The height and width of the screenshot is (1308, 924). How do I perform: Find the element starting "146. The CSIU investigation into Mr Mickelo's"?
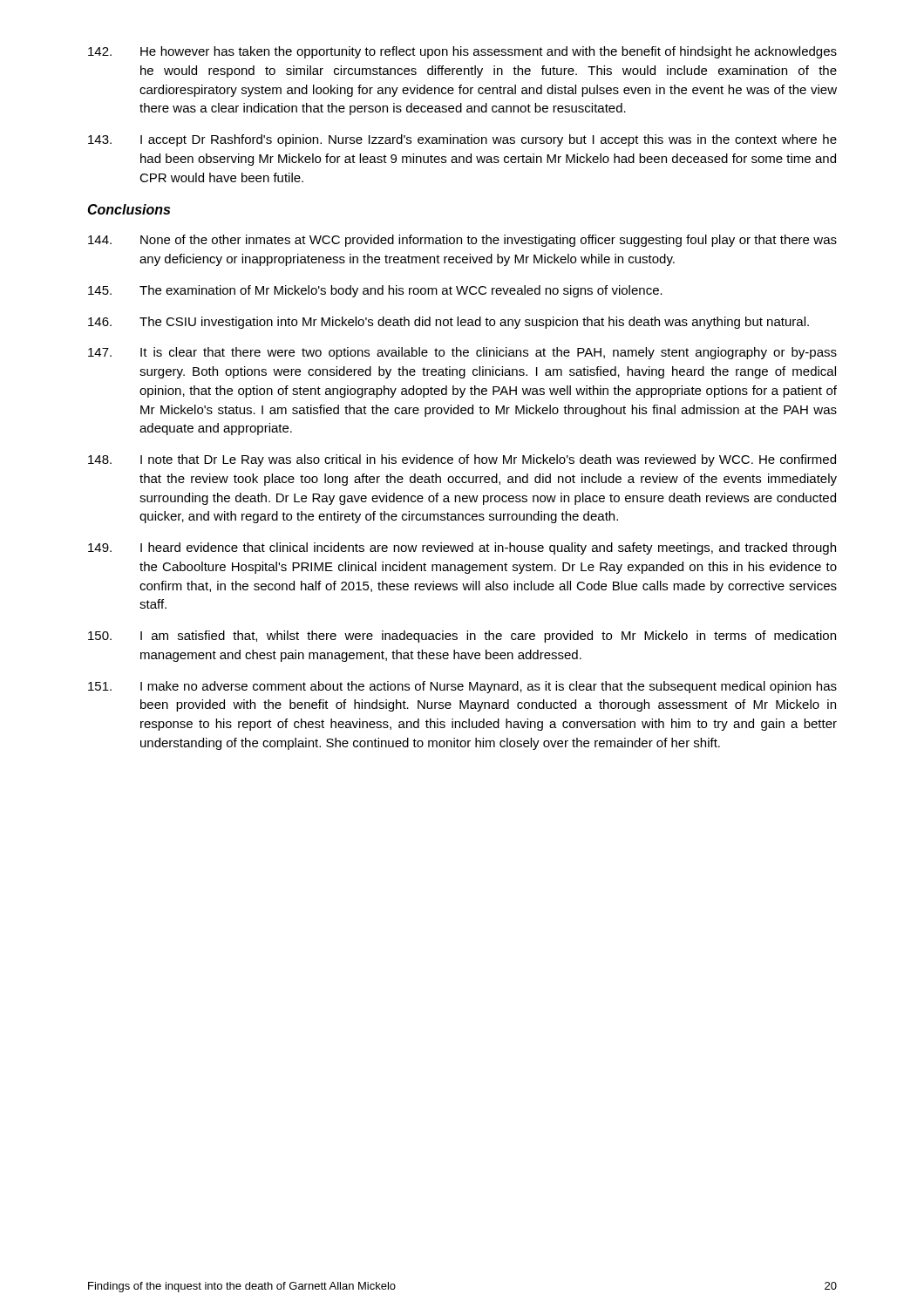click(x=462, y=321)
